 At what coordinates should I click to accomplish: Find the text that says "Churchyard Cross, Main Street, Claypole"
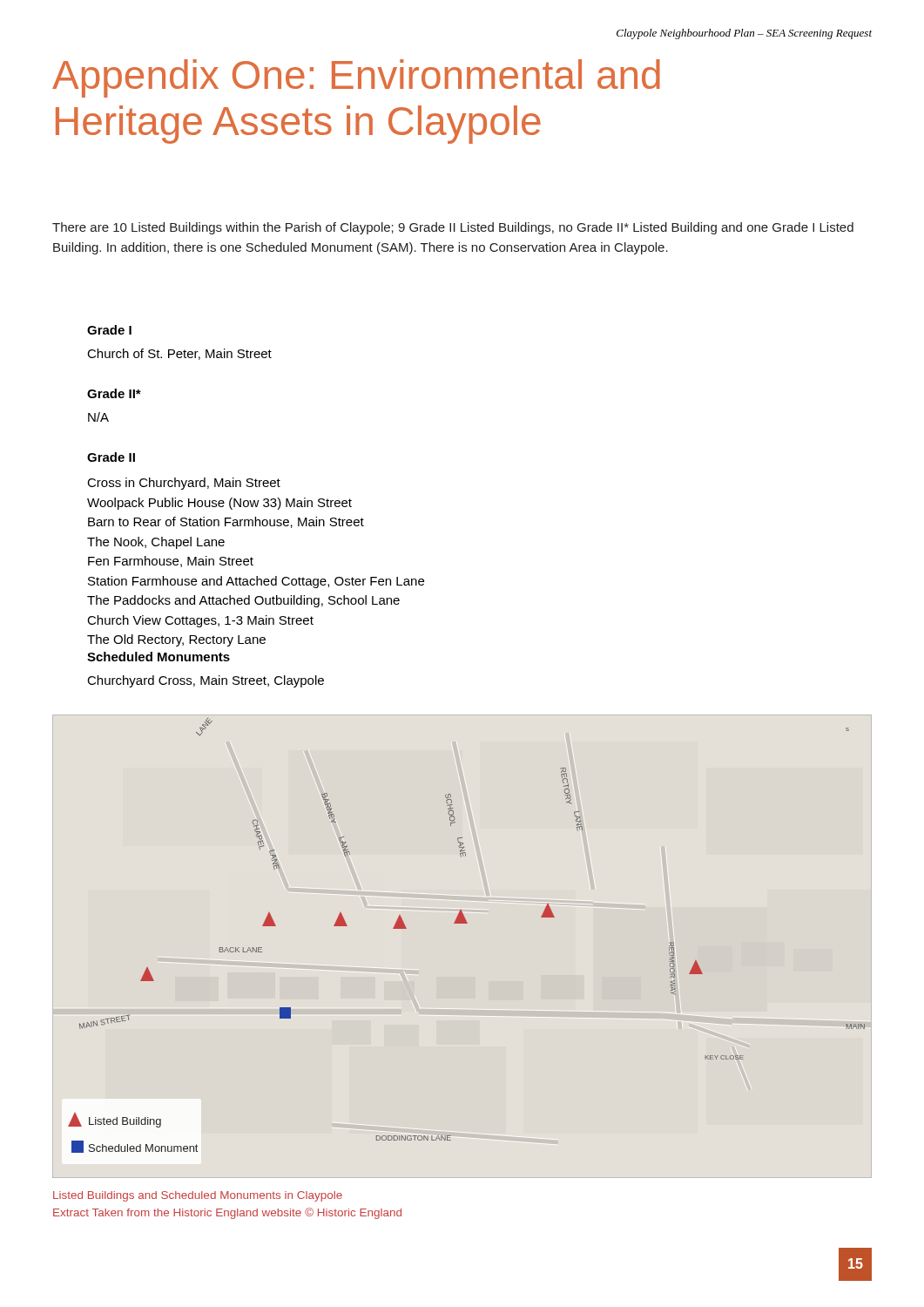point(206,680)
